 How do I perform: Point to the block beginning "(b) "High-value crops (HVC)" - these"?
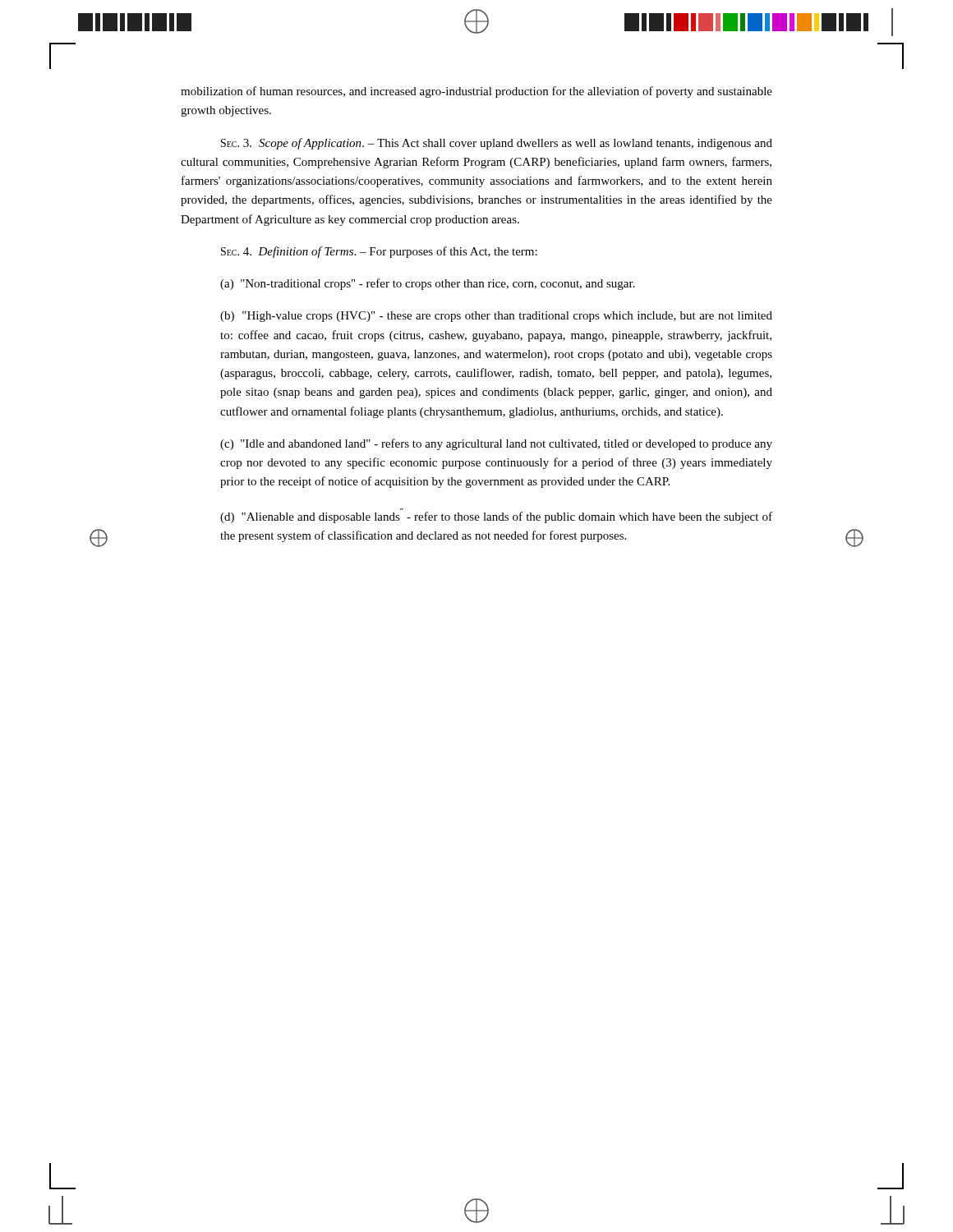(x=496, y=363)
